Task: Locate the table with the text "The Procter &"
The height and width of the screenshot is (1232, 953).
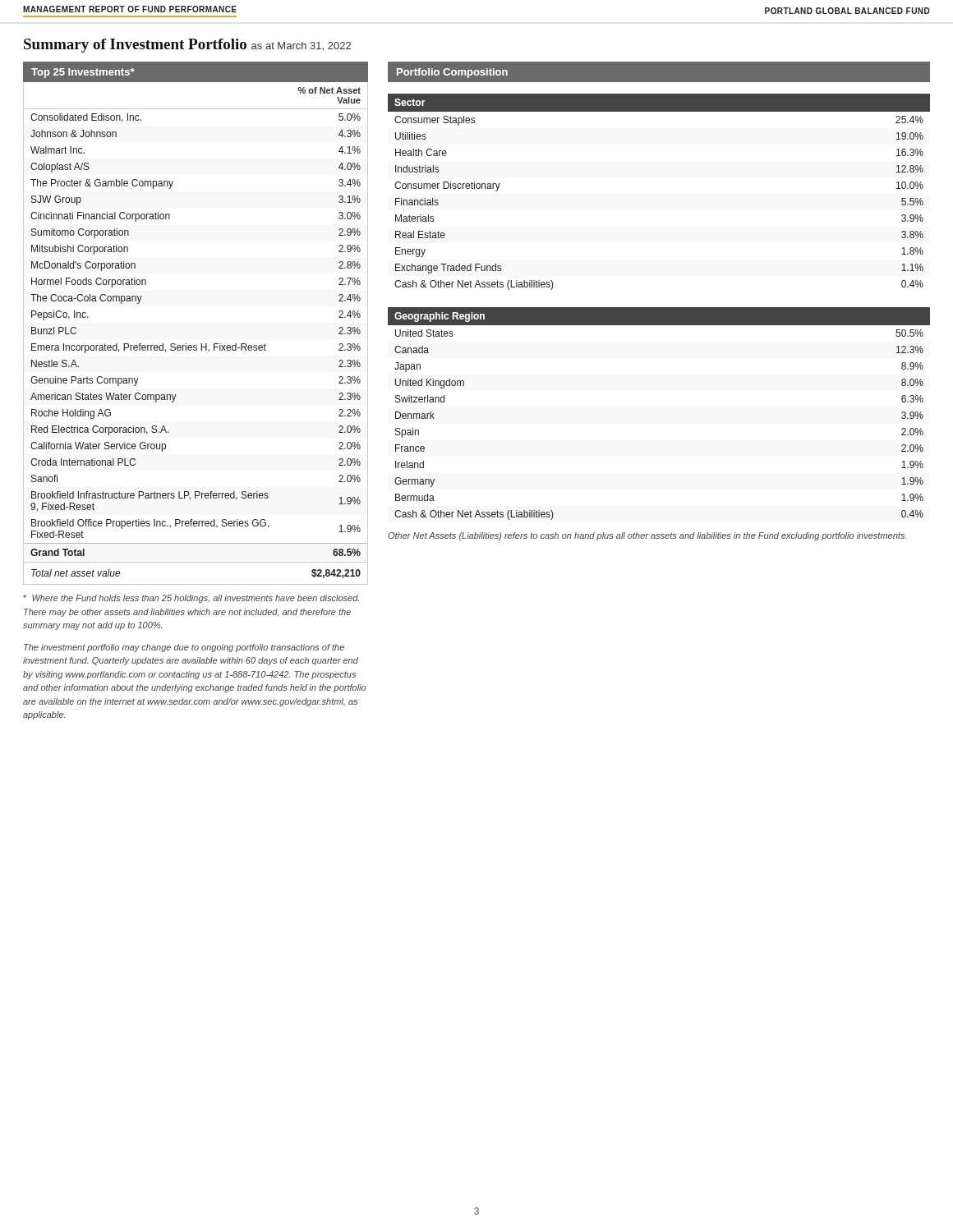Action: coord(196,322)
